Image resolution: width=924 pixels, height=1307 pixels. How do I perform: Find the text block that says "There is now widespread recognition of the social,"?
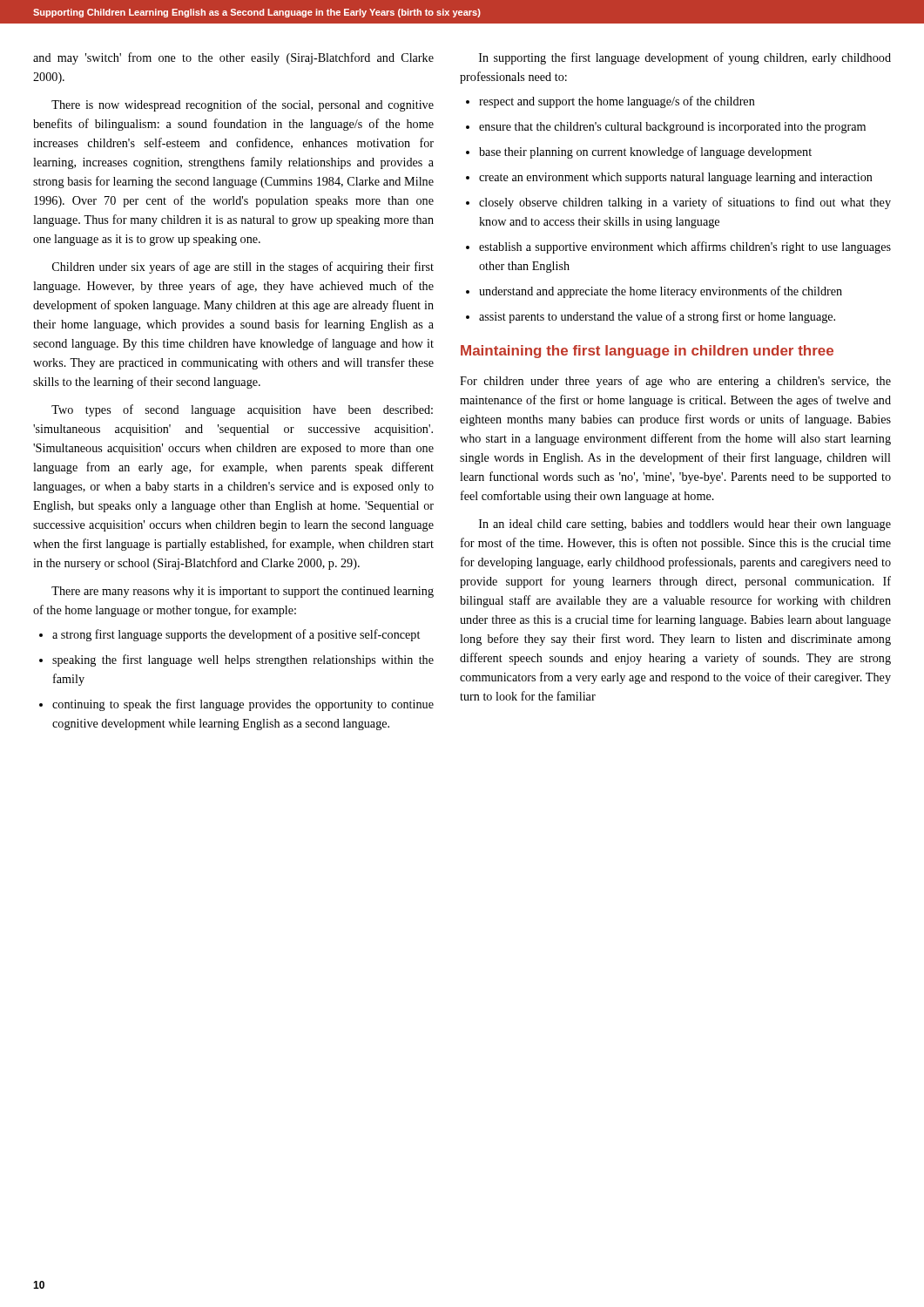click(x=233, y=172)
